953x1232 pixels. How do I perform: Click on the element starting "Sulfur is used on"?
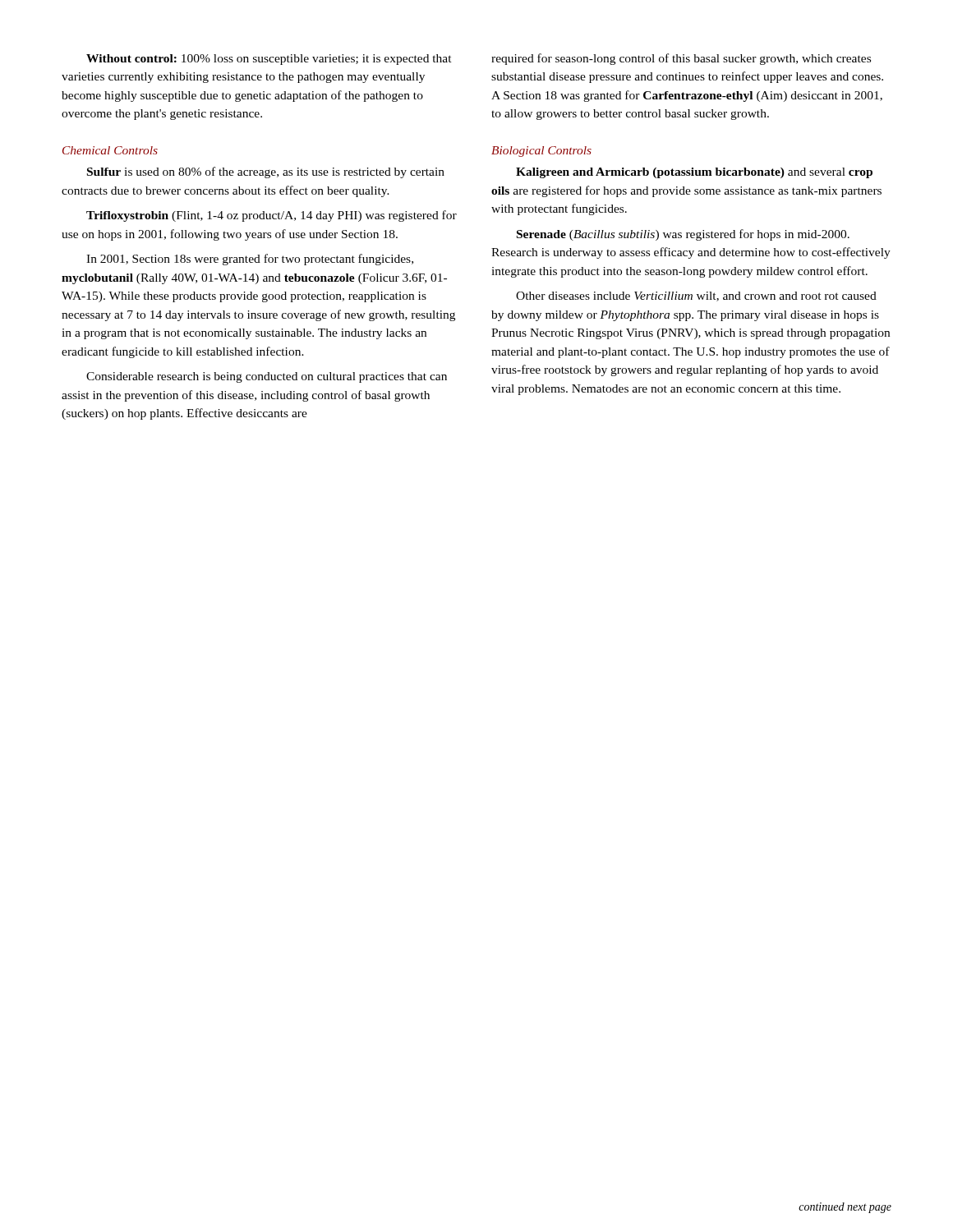tap(262, 181)
